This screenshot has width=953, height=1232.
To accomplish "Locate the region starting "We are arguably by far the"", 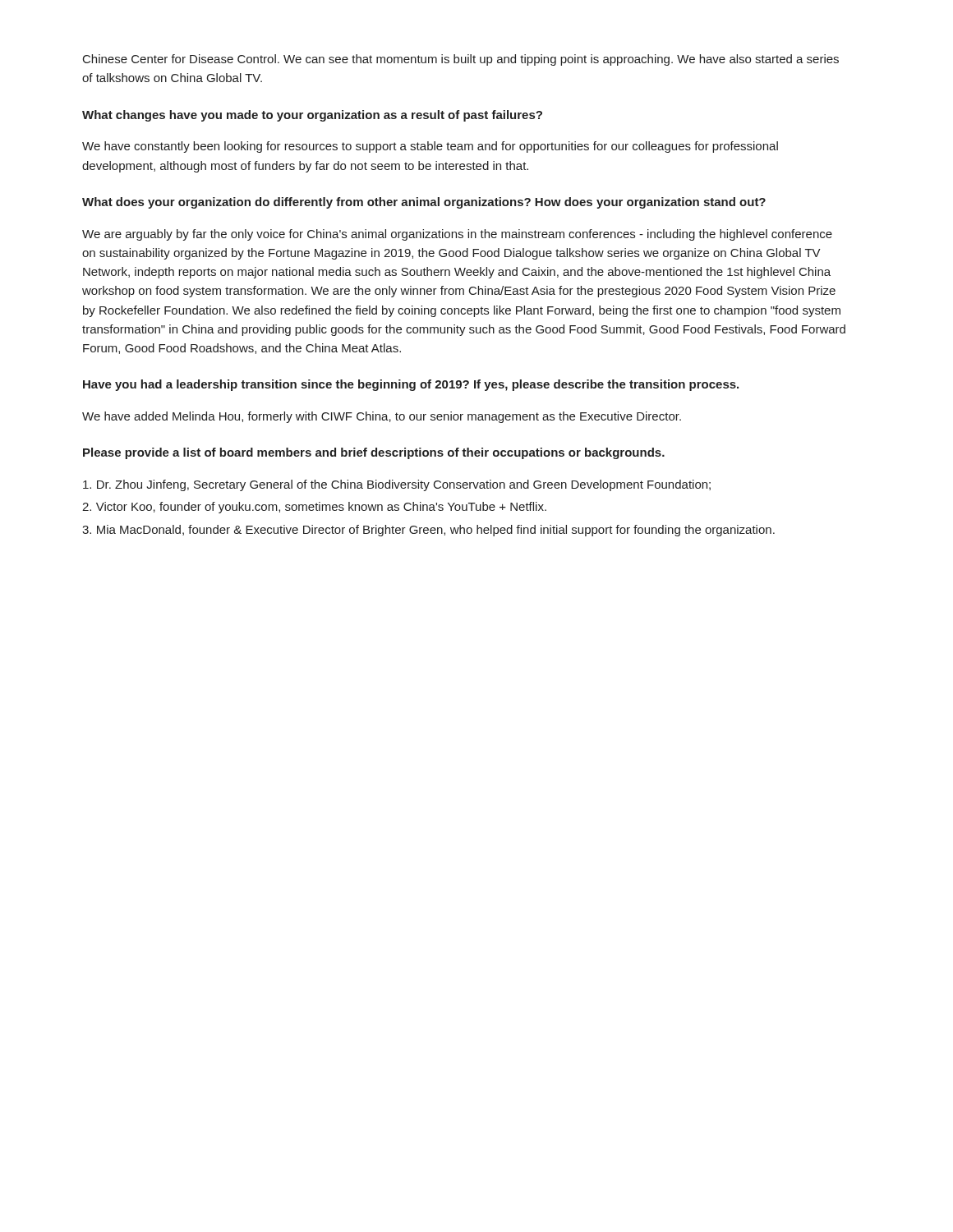I will point(464,291).
